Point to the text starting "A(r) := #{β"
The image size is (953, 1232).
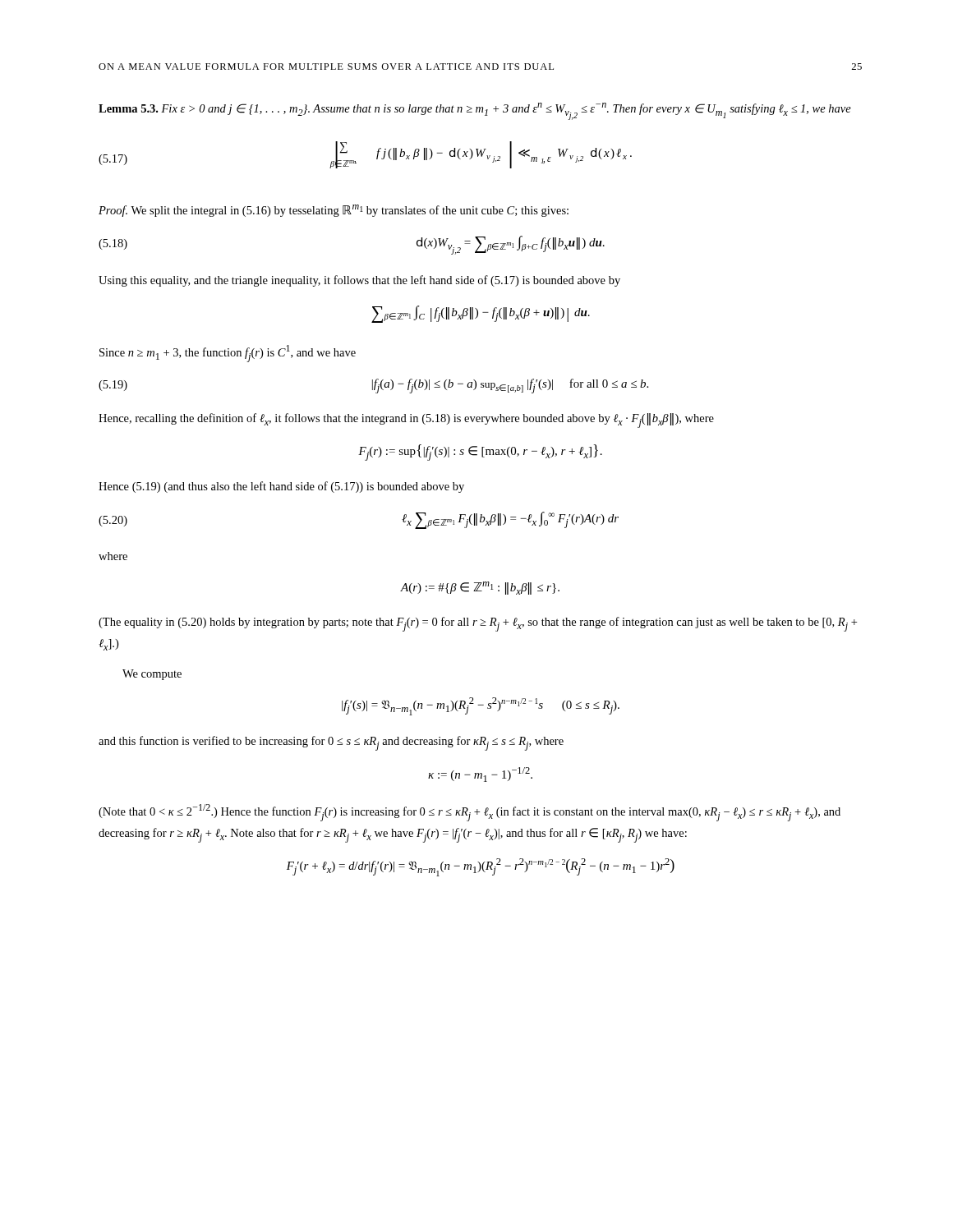pyautogui.click(x=481, y=587)
